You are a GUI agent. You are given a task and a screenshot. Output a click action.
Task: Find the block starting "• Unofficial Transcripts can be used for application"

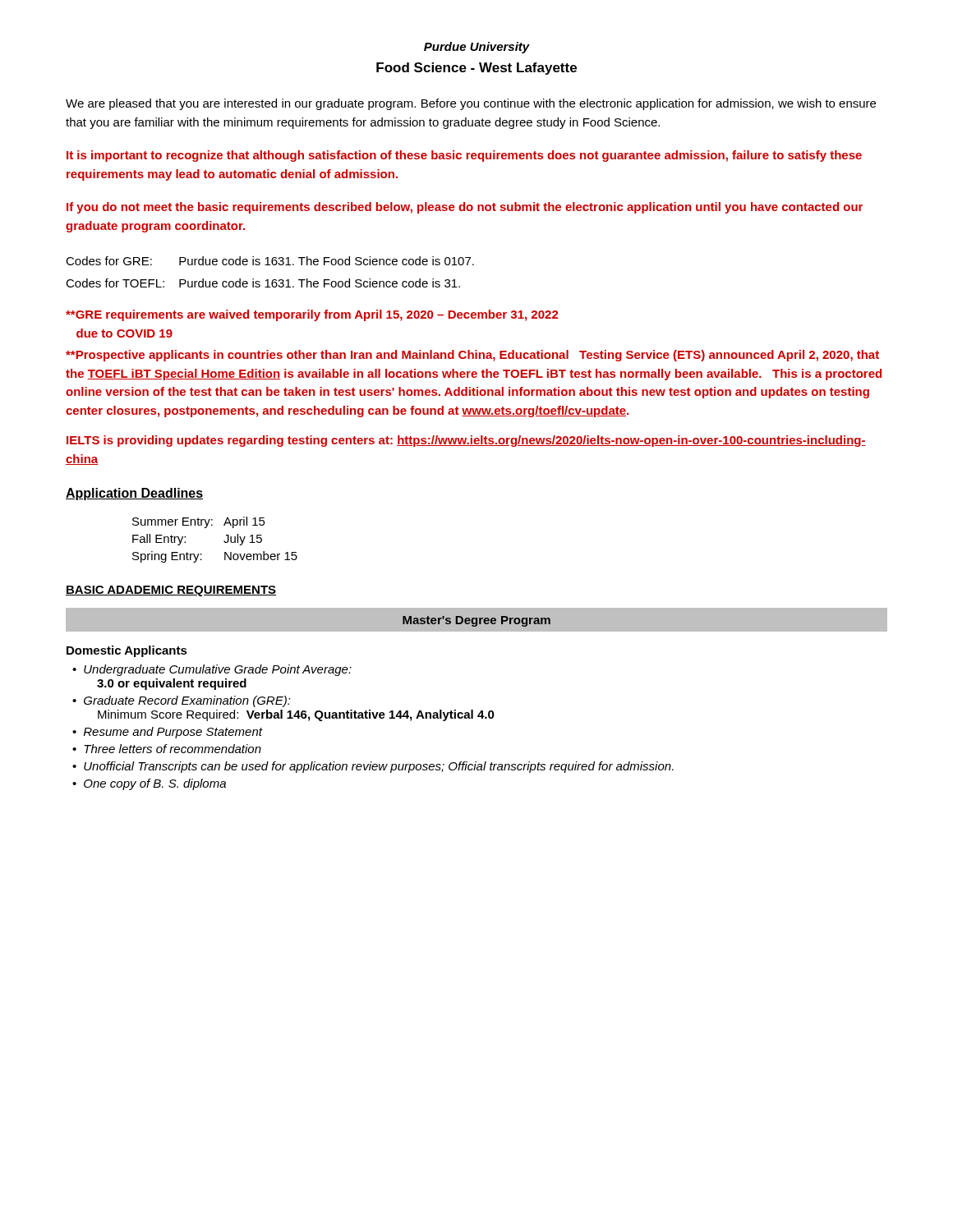[374, 766]
